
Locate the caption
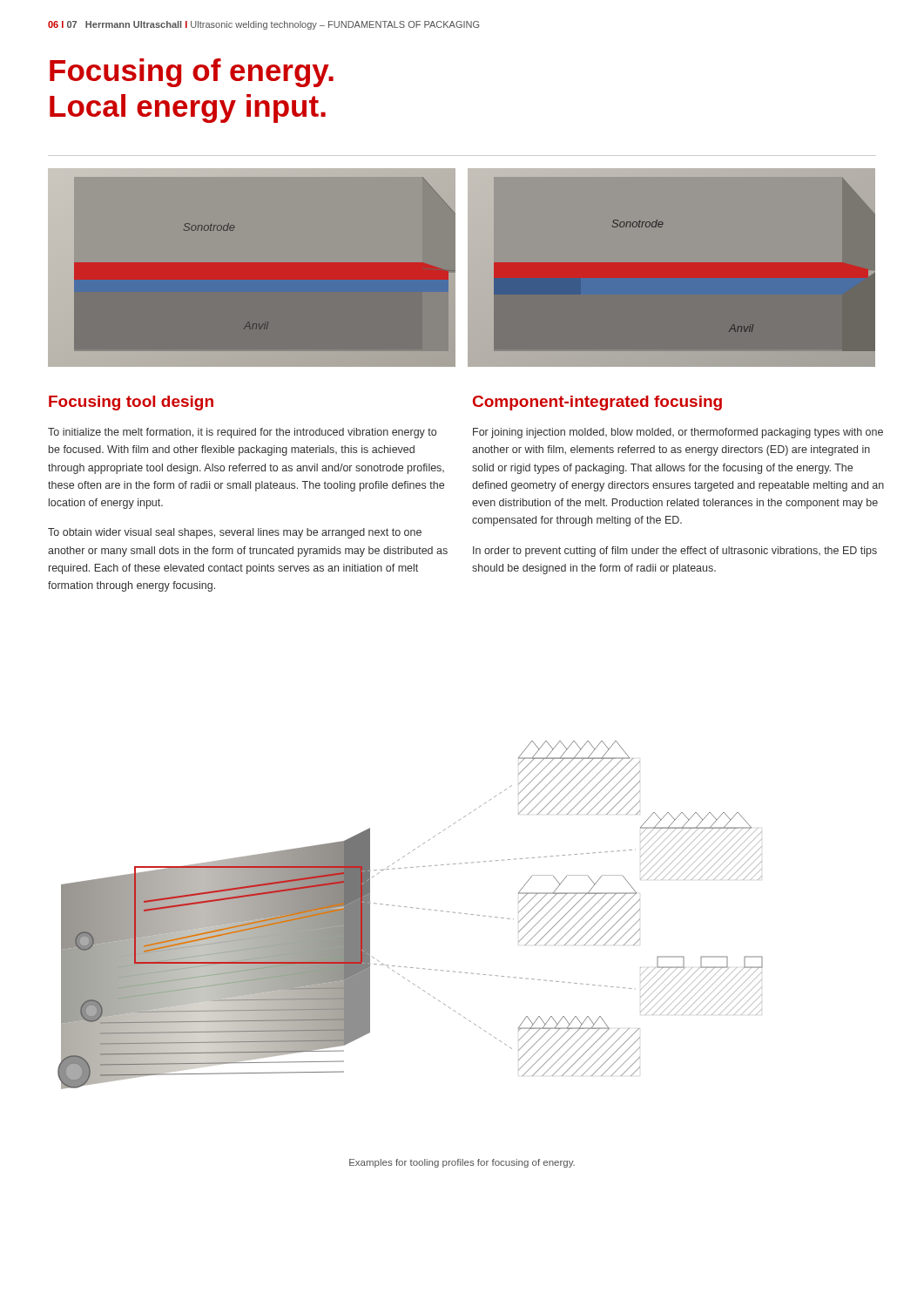tap(462, 1162)
